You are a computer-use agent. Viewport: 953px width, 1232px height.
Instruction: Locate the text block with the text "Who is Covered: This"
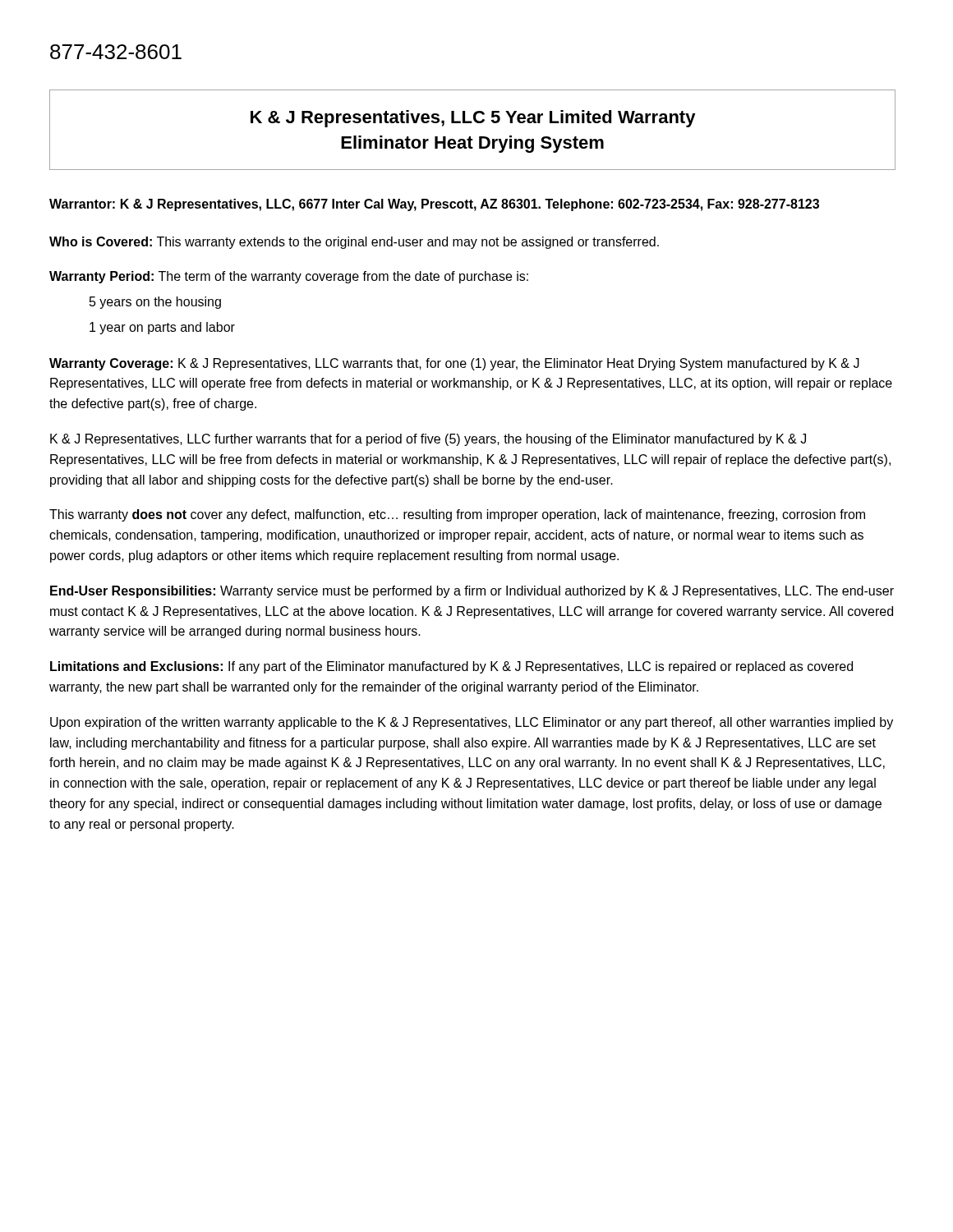pos(355,242)
